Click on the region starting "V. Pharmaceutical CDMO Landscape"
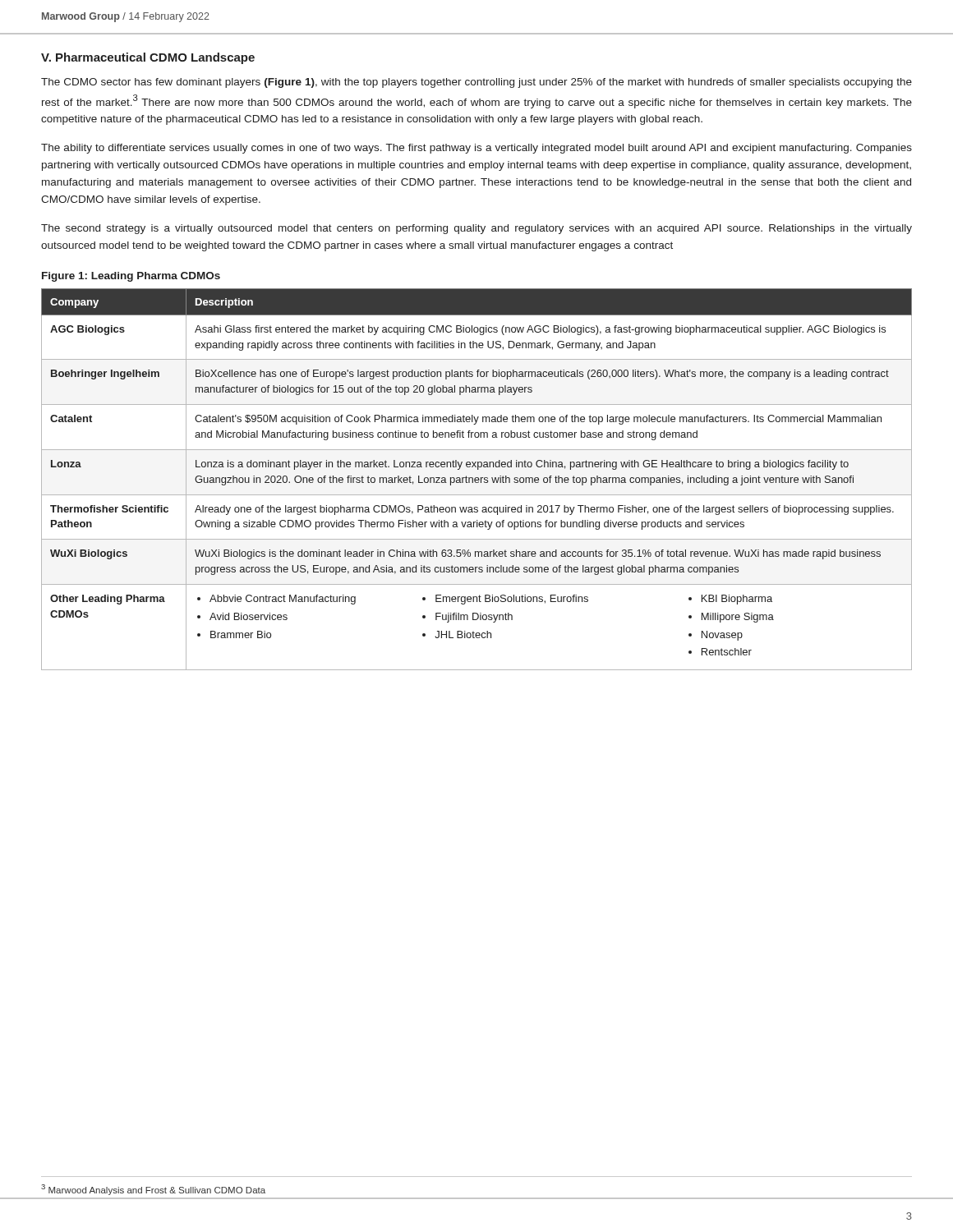 coord(148,57)
